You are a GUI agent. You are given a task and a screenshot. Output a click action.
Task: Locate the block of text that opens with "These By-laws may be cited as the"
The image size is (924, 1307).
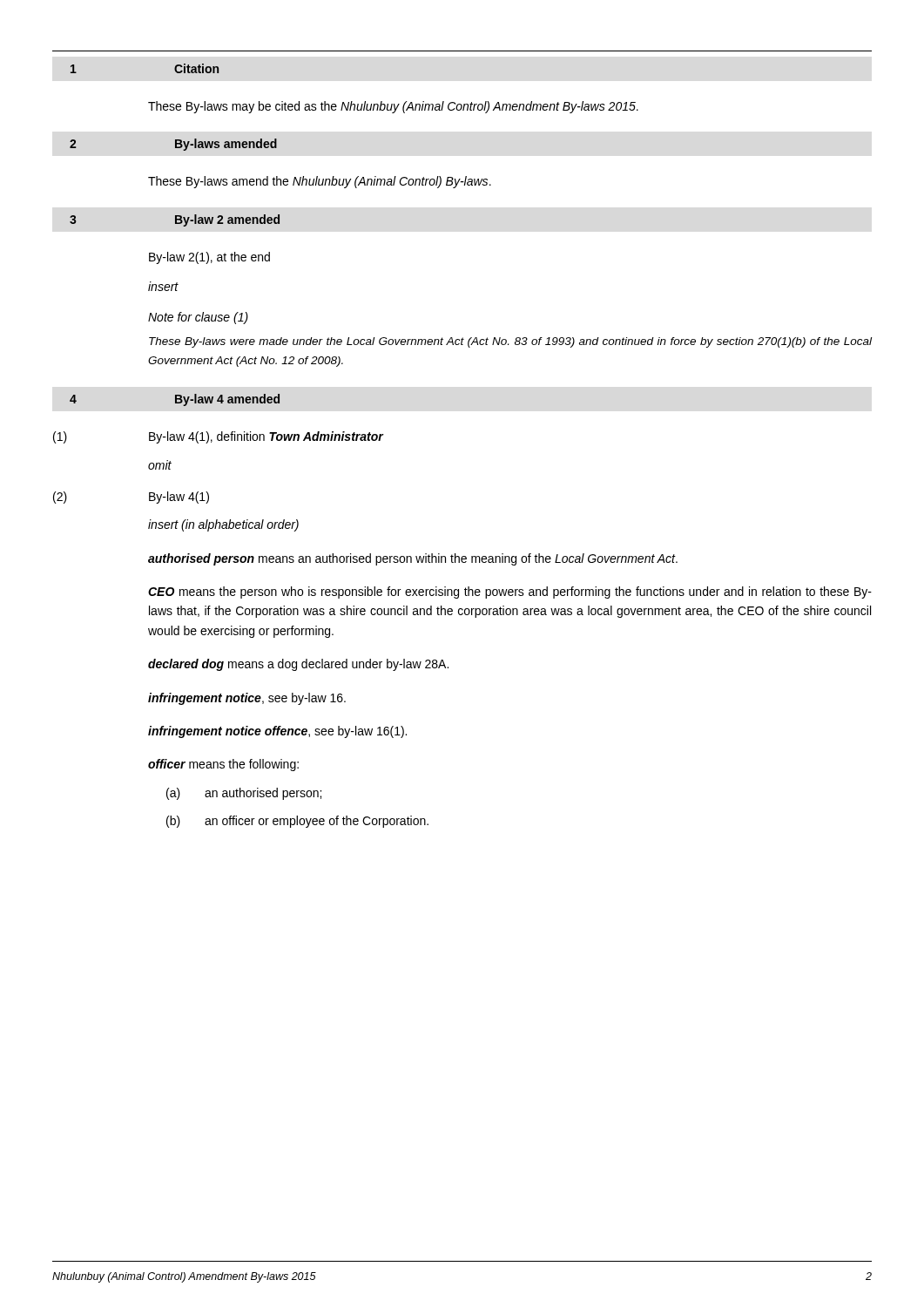[393, 106]
